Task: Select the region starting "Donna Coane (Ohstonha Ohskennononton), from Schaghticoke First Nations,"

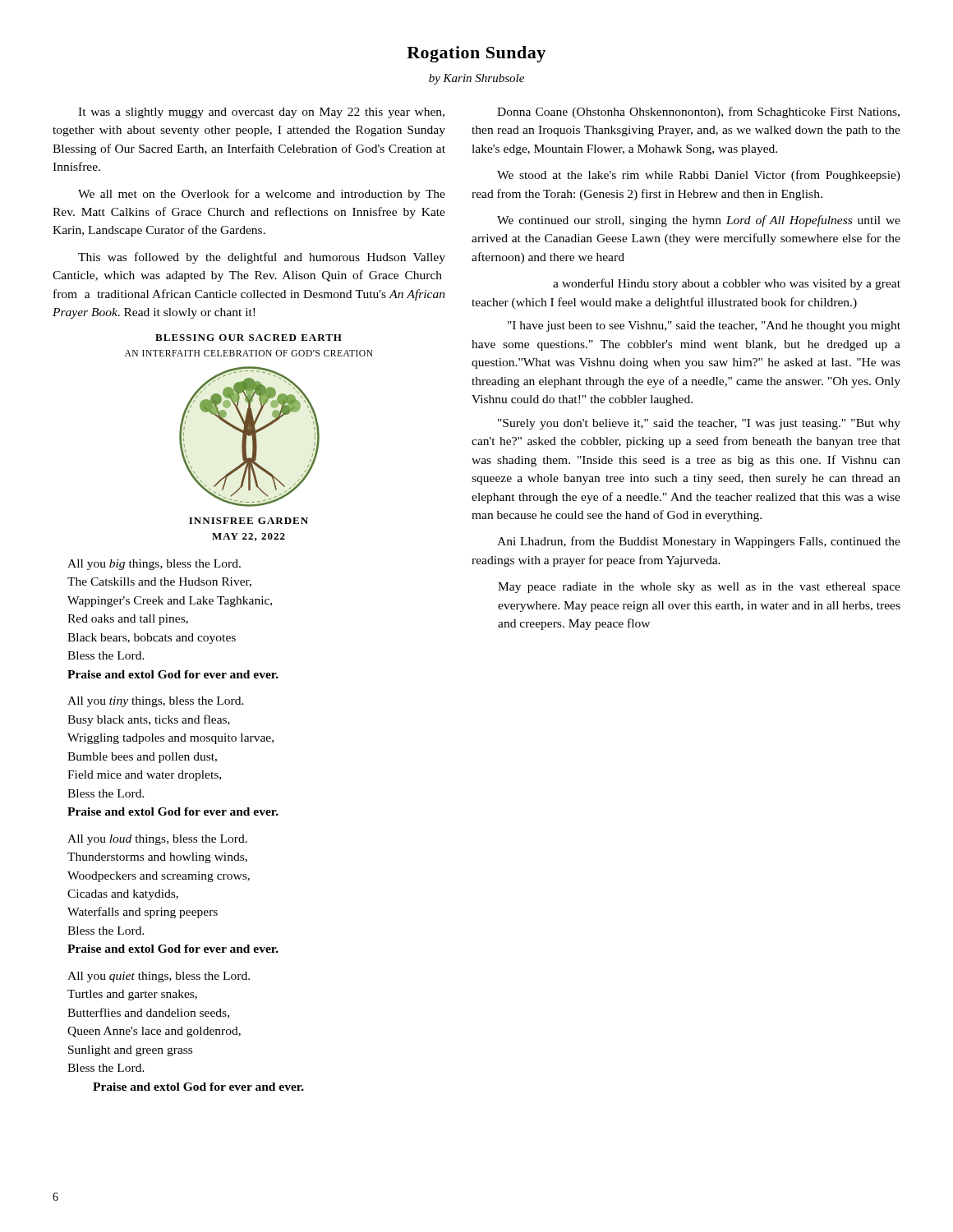Action: (x=686, y=336)
